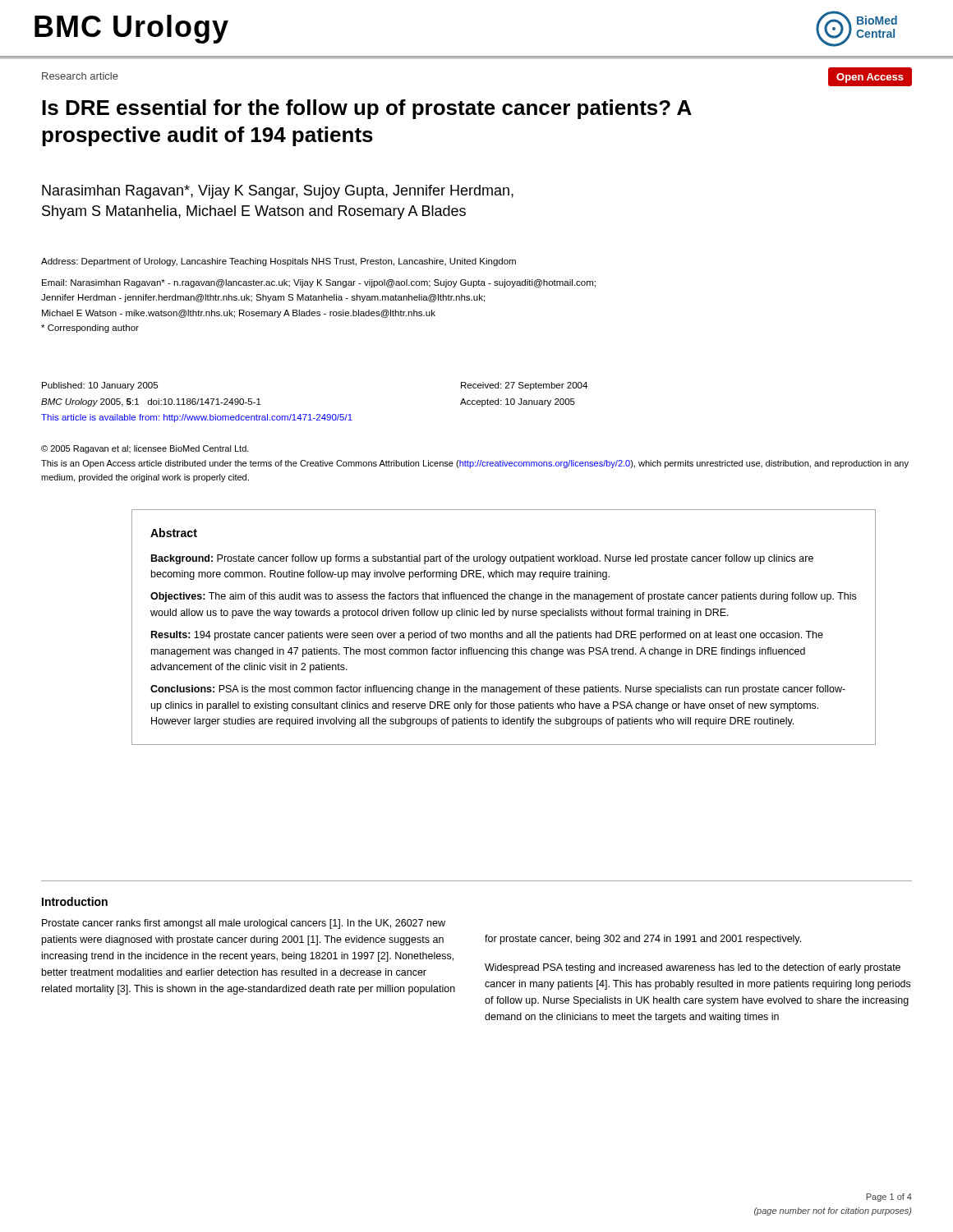This screenshot has width=953, height=1232.
Task: Click the passage that begins "Email: Narasimhan Ragavan* -"
Action: (319, 305)
